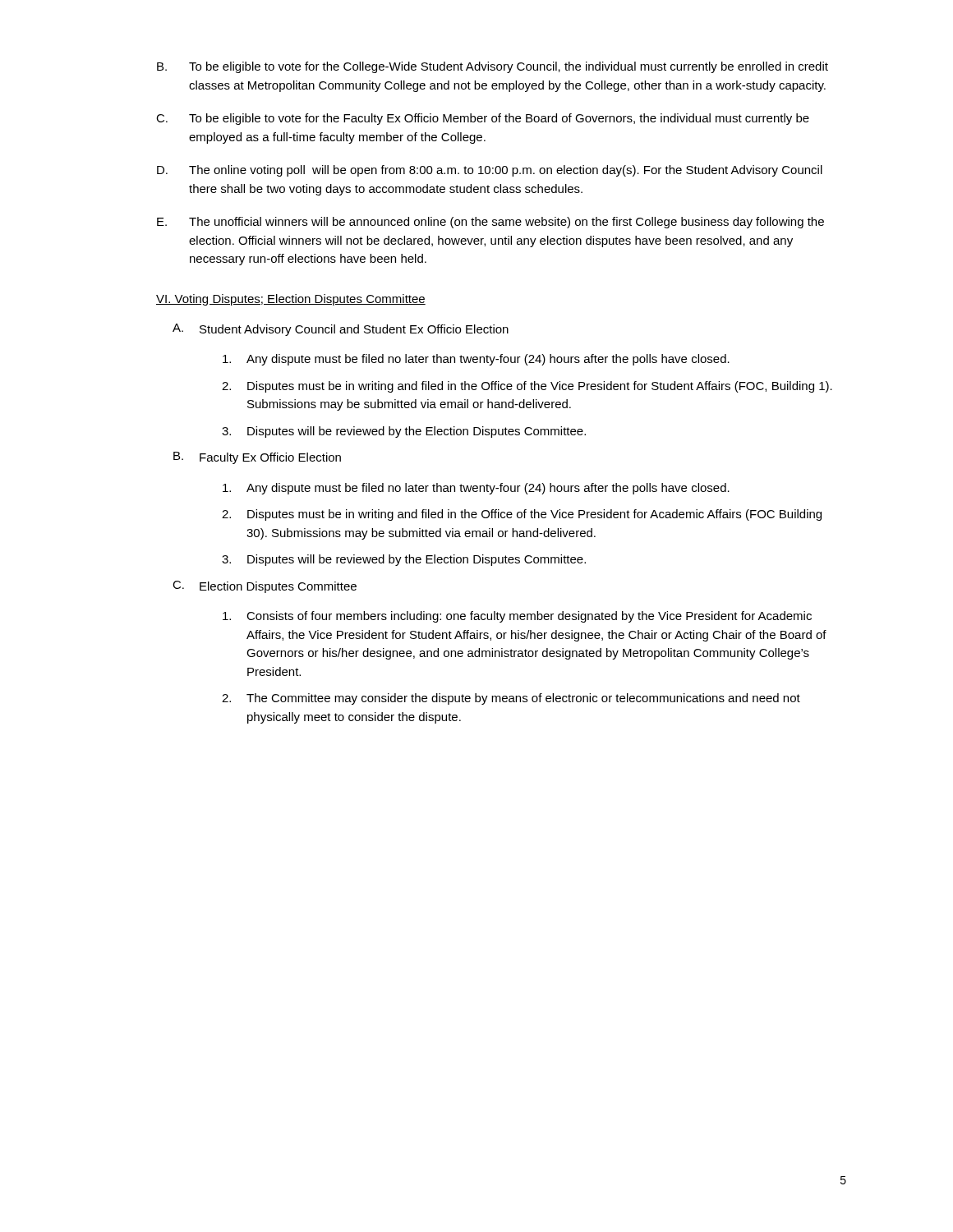Where is the passage that starts "A. Student Advisory"?
Screen dimensions: 1232x953
[509, 329]
